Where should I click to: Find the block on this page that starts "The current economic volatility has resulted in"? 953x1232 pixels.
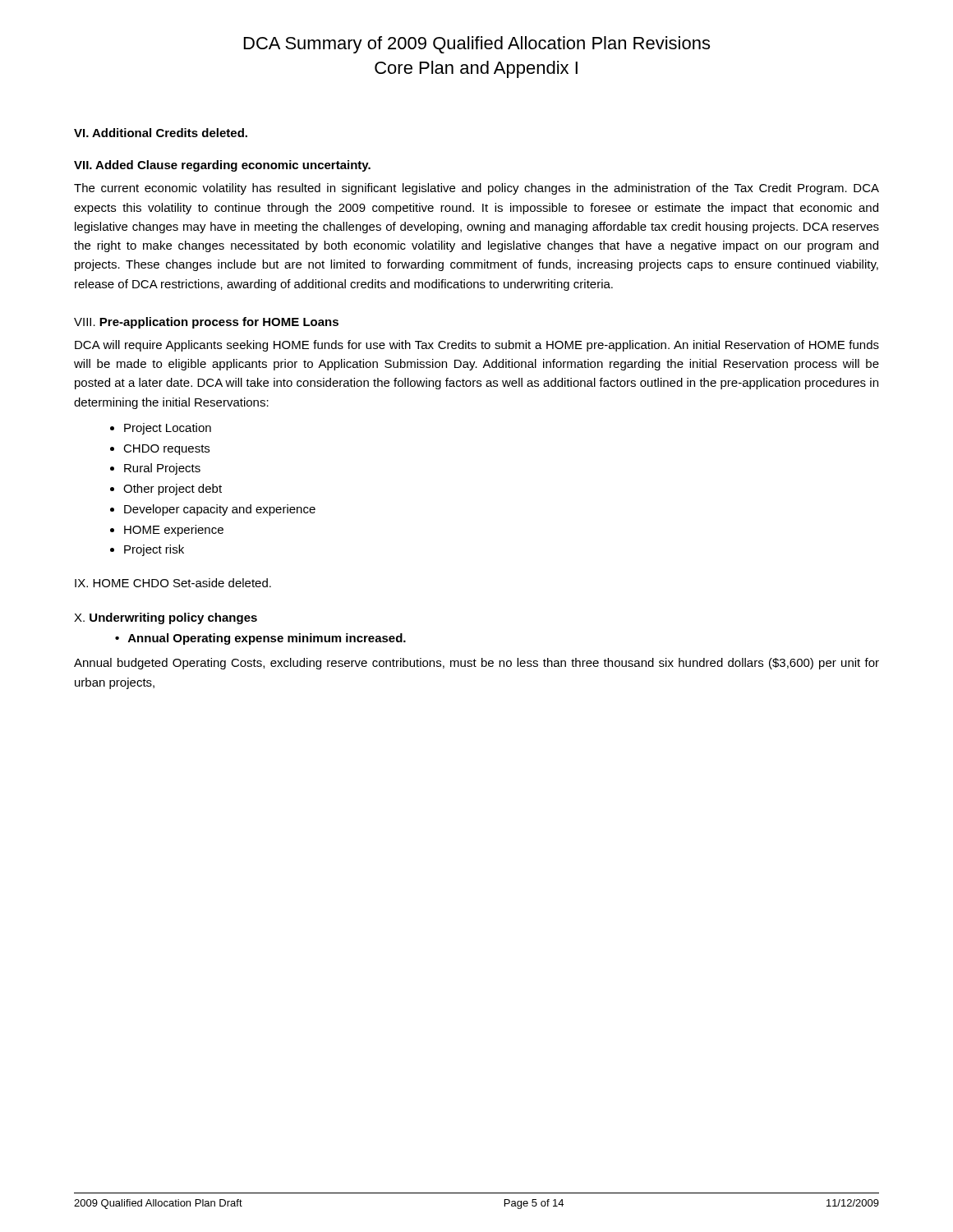(476, 236)
